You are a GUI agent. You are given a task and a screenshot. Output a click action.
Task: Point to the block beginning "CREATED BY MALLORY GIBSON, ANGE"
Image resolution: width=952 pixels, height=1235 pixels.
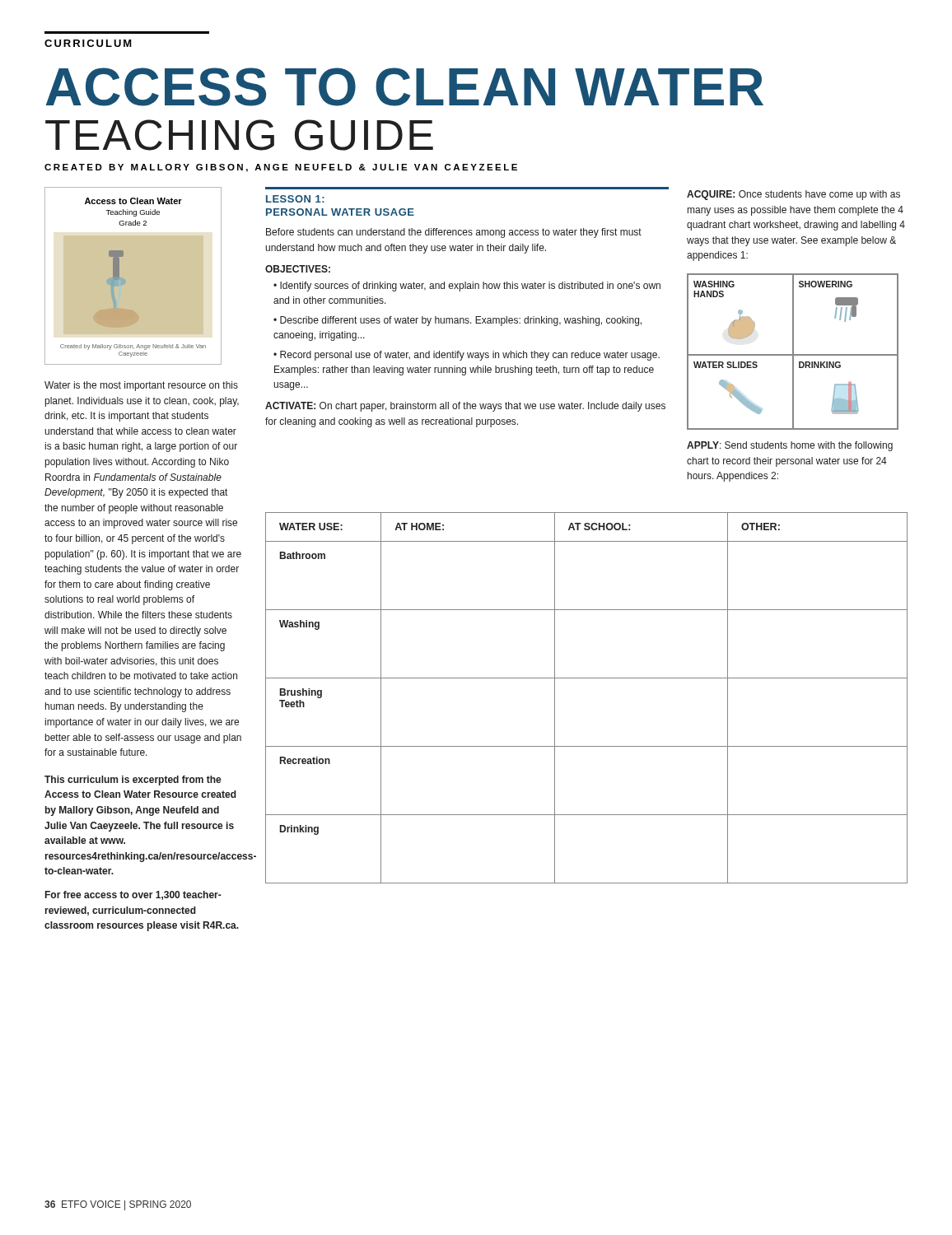(x=282, y=167)
